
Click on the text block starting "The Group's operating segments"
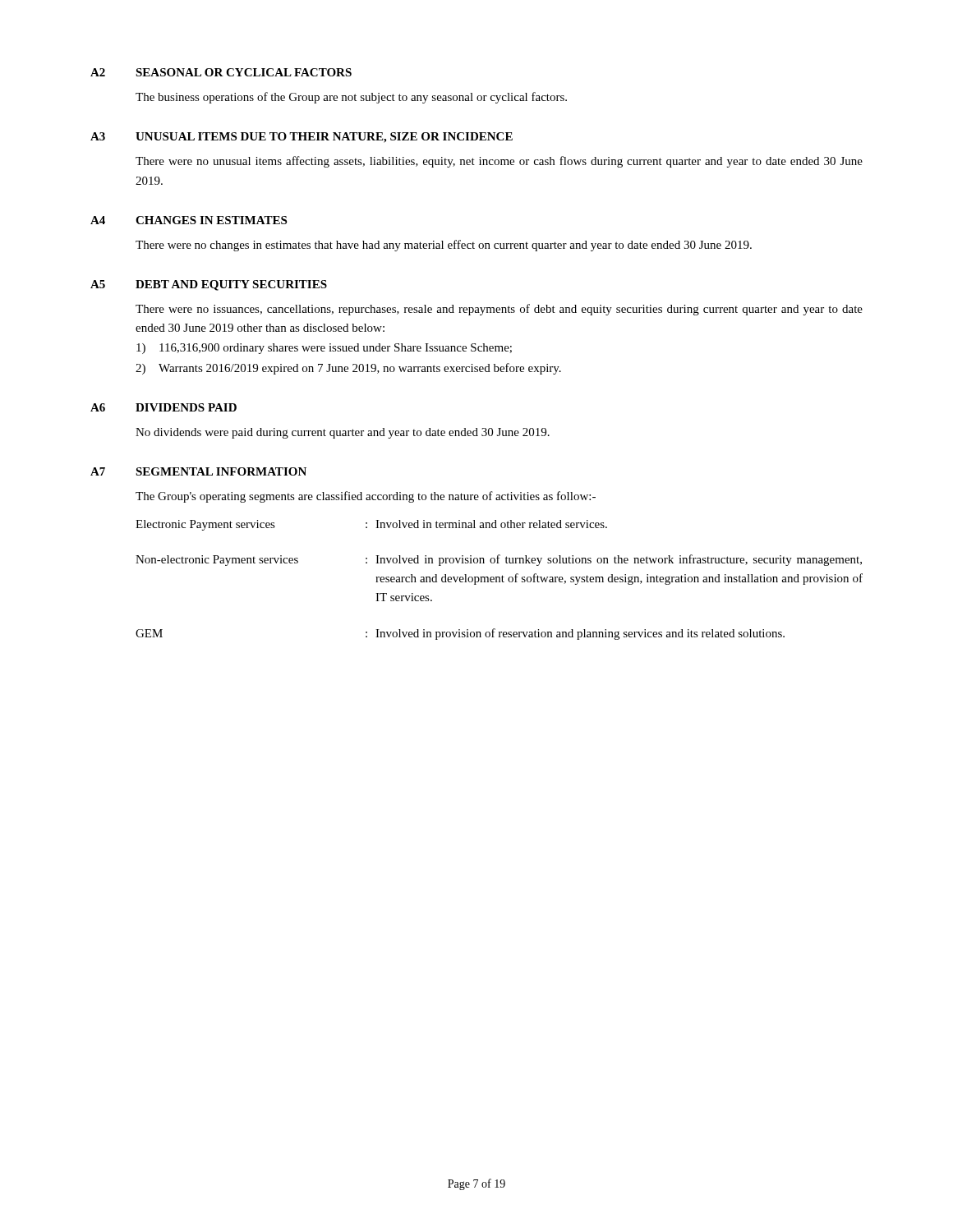(366, 496)
